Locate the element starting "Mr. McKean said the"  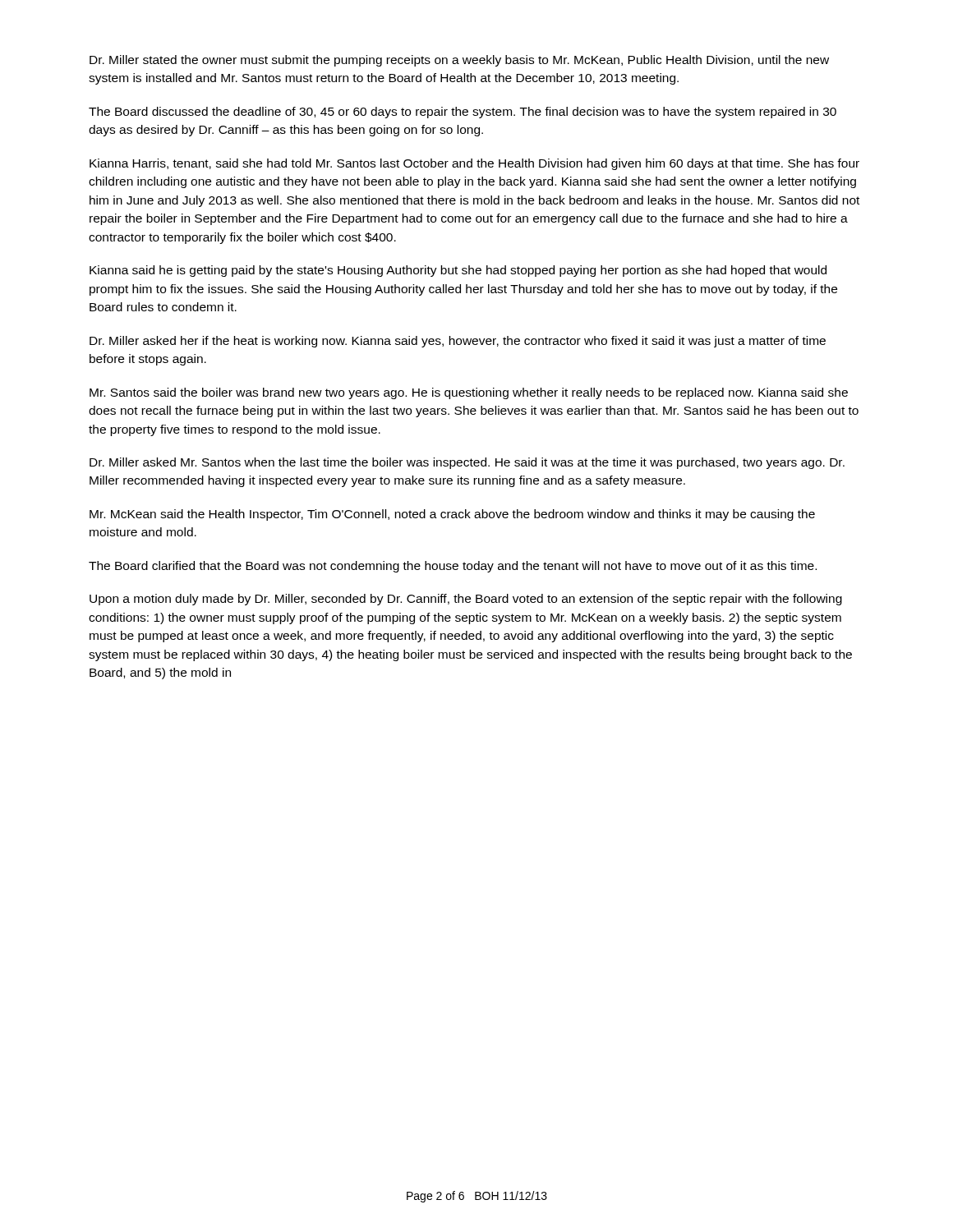pos(452,523)
